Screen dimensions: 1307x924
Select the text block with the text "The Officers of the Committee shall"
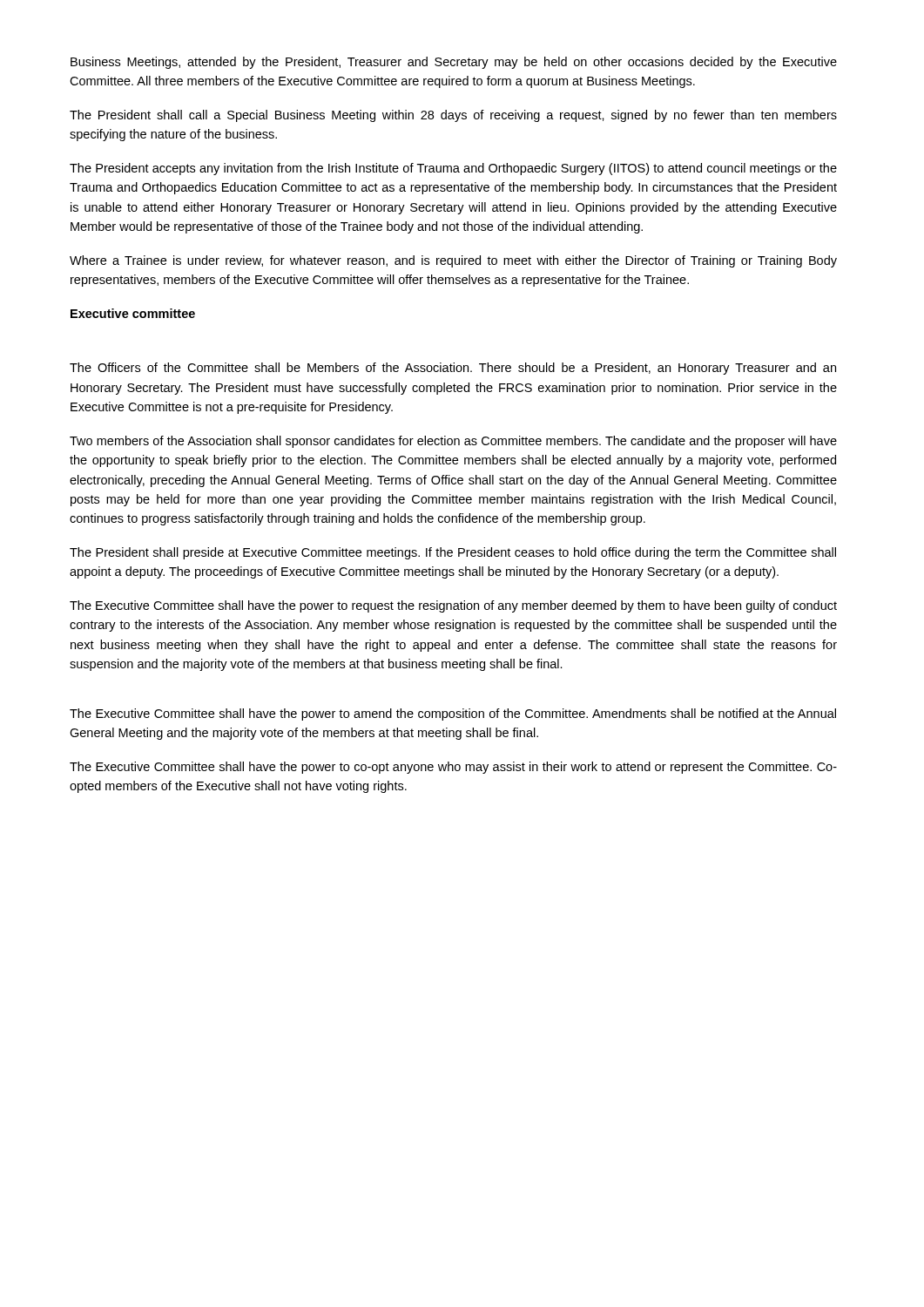[x=453, y=387]
